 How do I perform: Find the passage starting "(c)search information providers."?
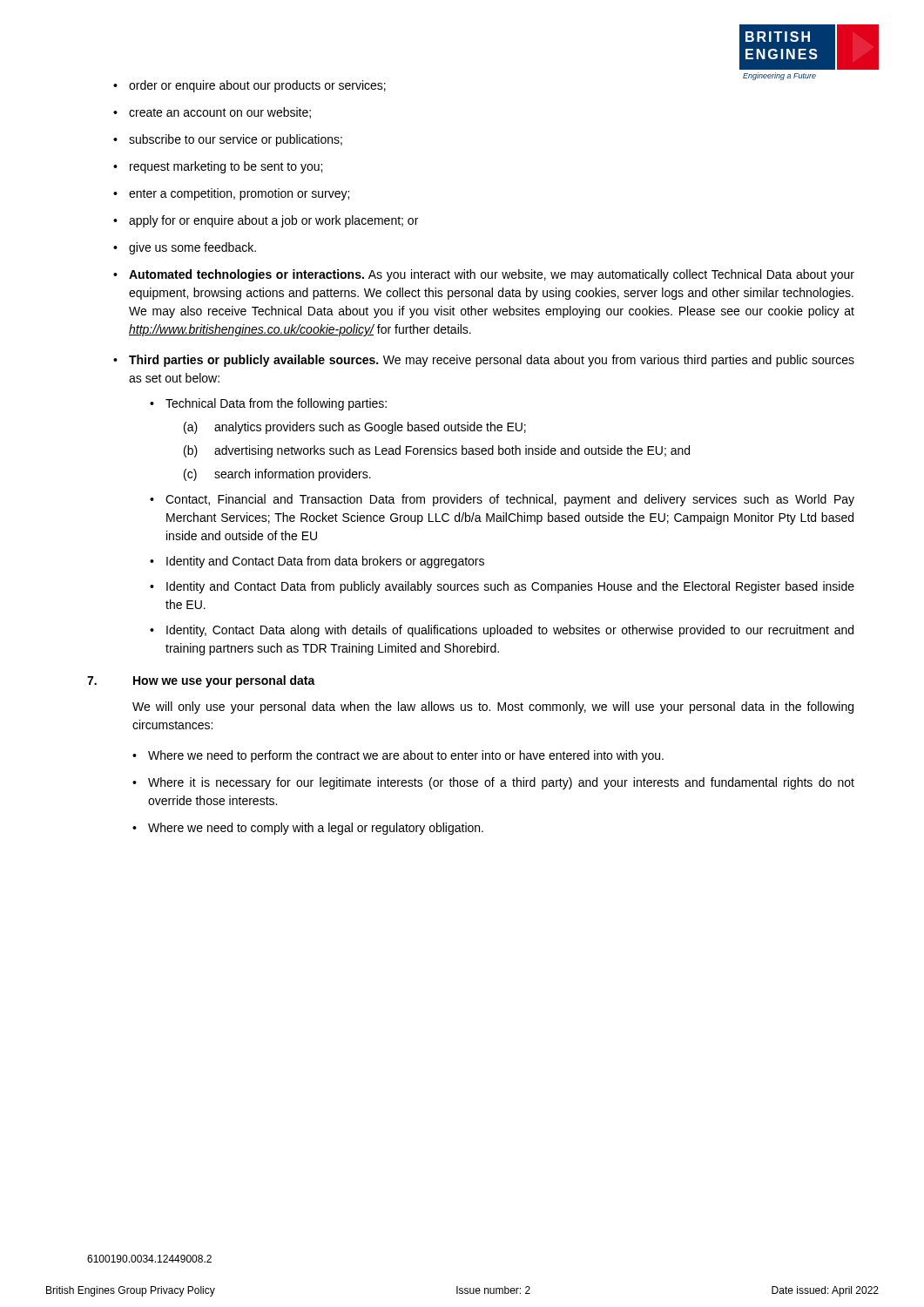[x=277, y=474]
